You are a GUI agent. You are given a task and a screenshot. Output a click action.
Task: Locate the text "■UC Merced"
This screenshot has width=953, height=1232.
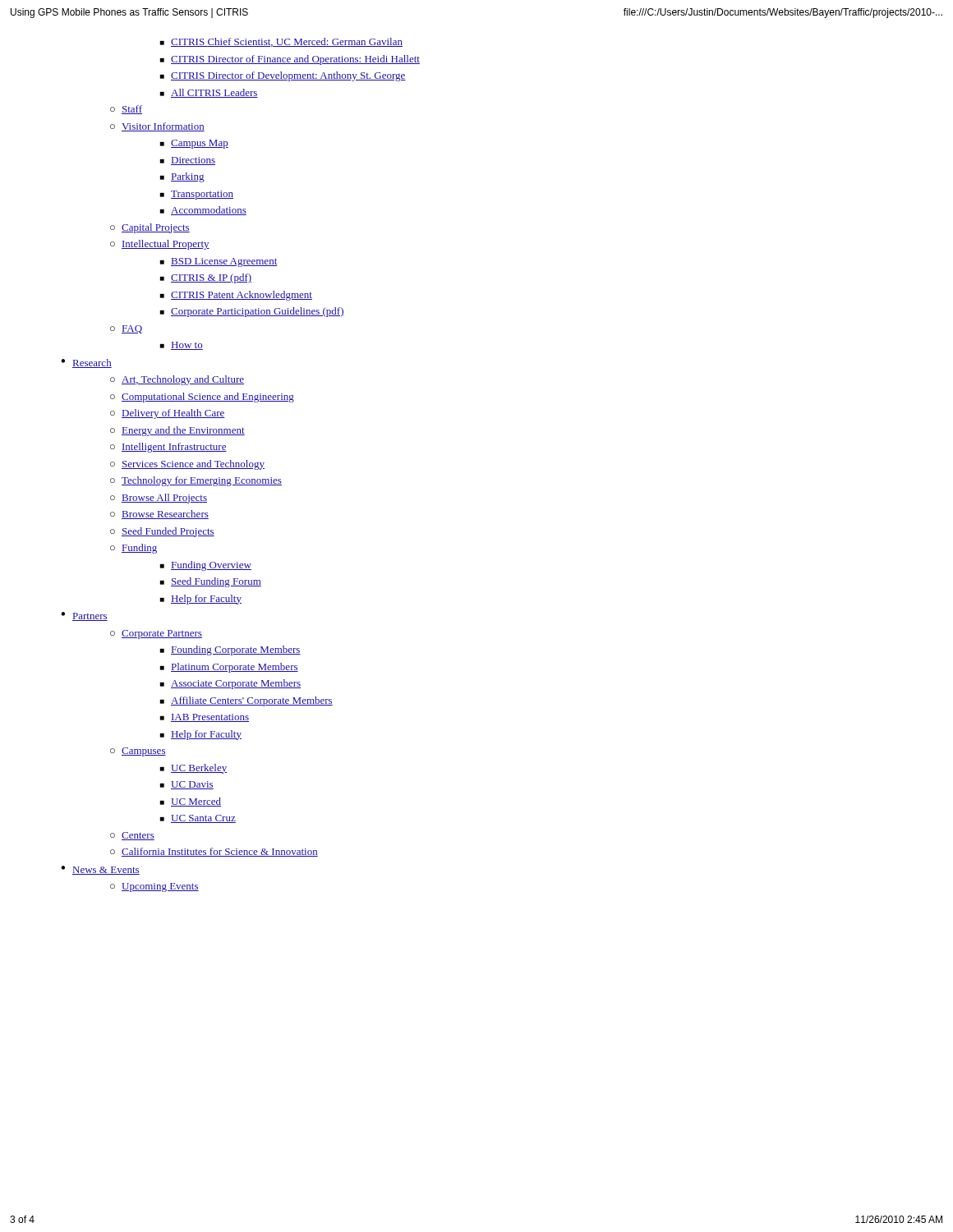point(189,801)
